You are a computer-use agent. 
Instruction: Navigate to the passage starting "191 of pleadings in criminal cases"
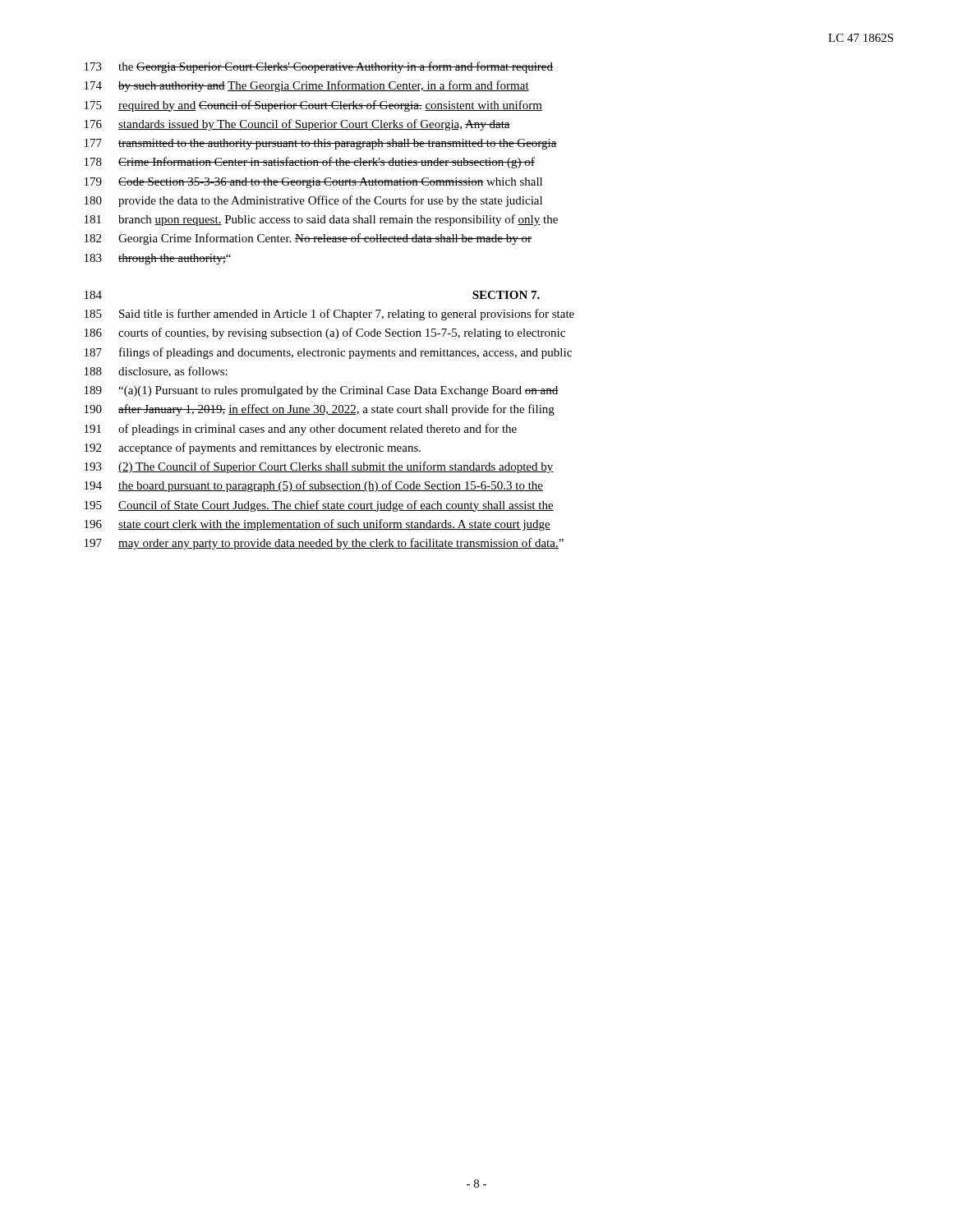(x=476, y=429)
